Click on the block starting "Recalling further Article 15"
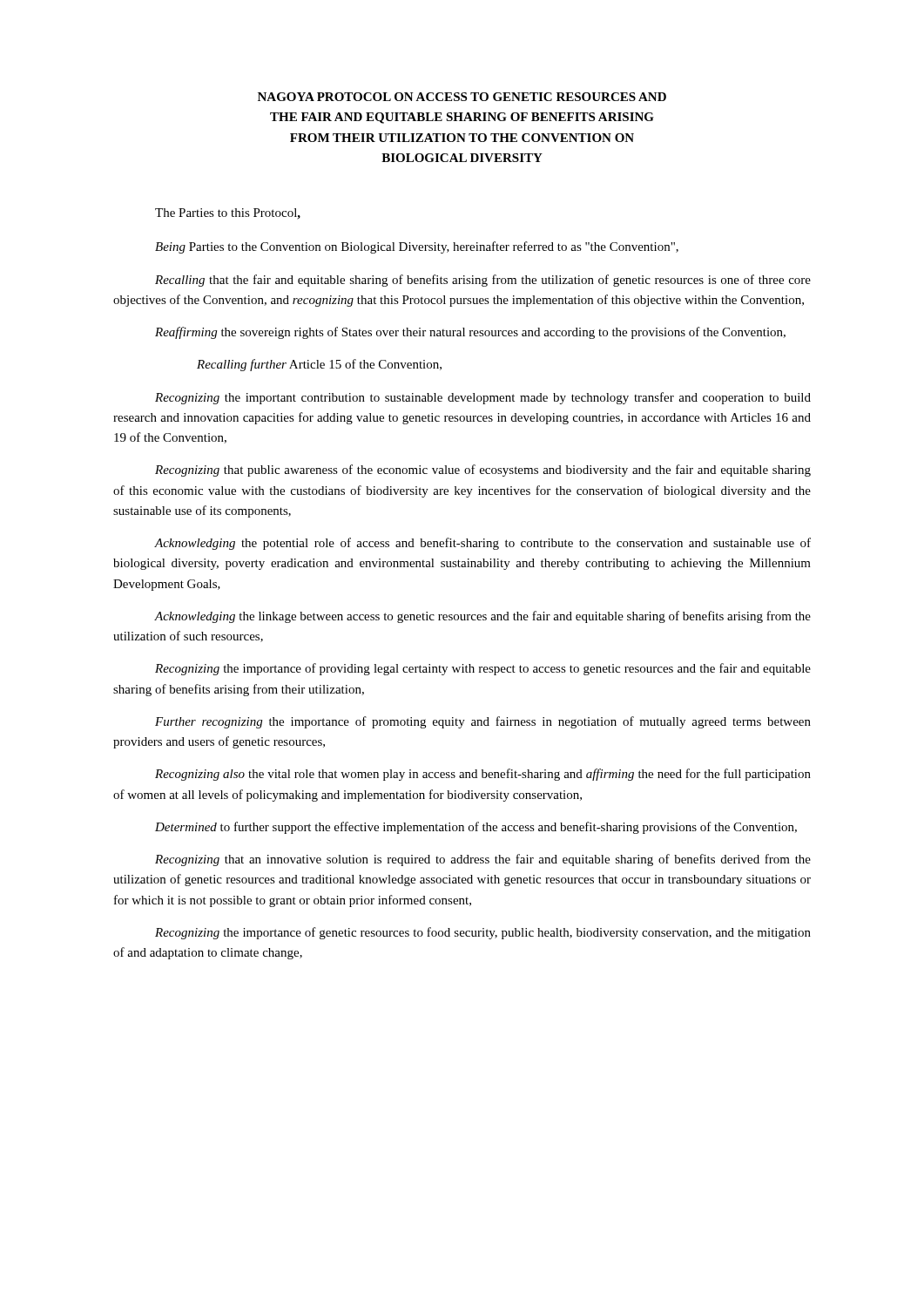Viewport: 924px width, 1307px height. 320,364
